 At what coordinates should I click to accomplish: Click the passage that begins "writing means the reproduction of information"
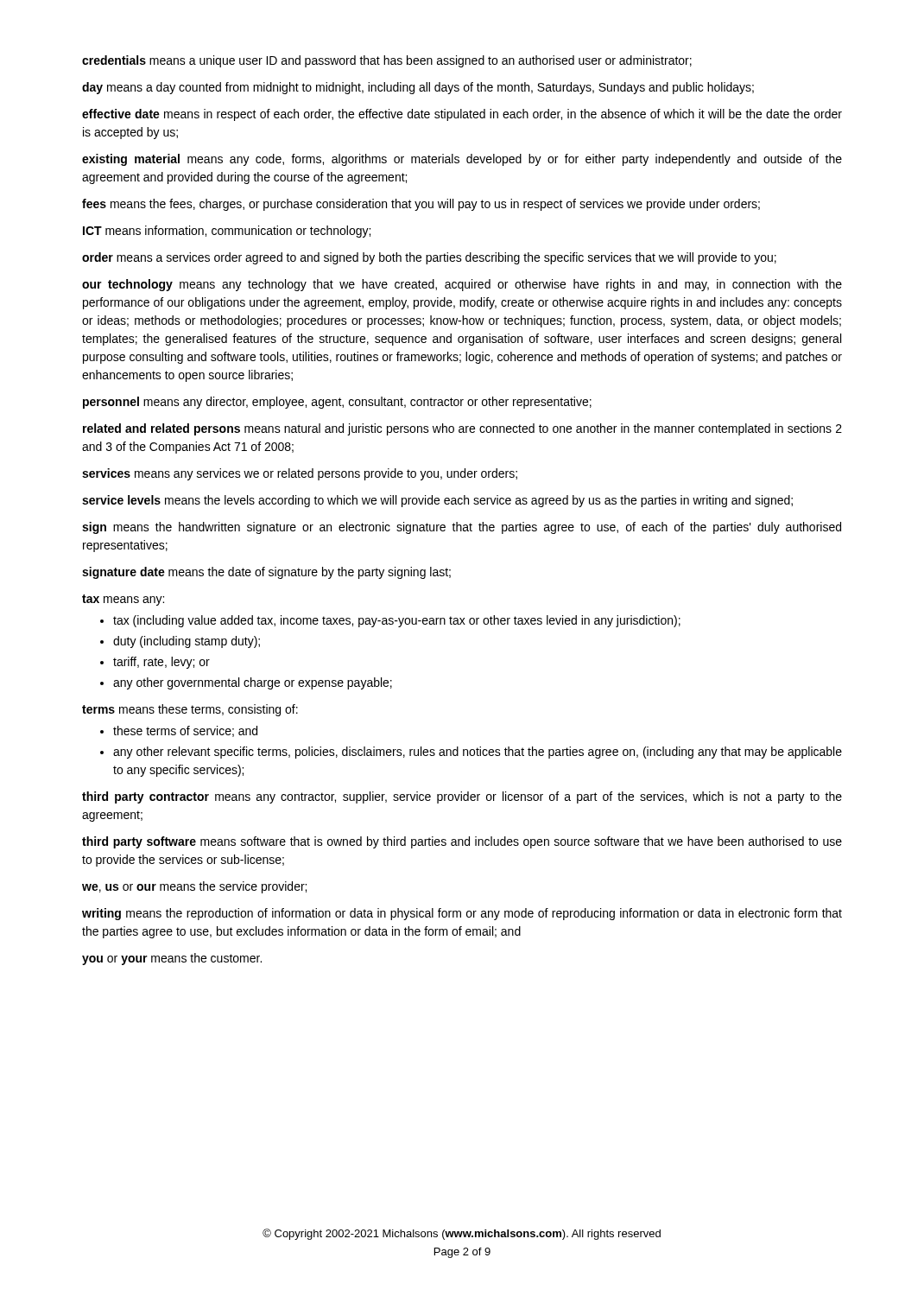462,922
